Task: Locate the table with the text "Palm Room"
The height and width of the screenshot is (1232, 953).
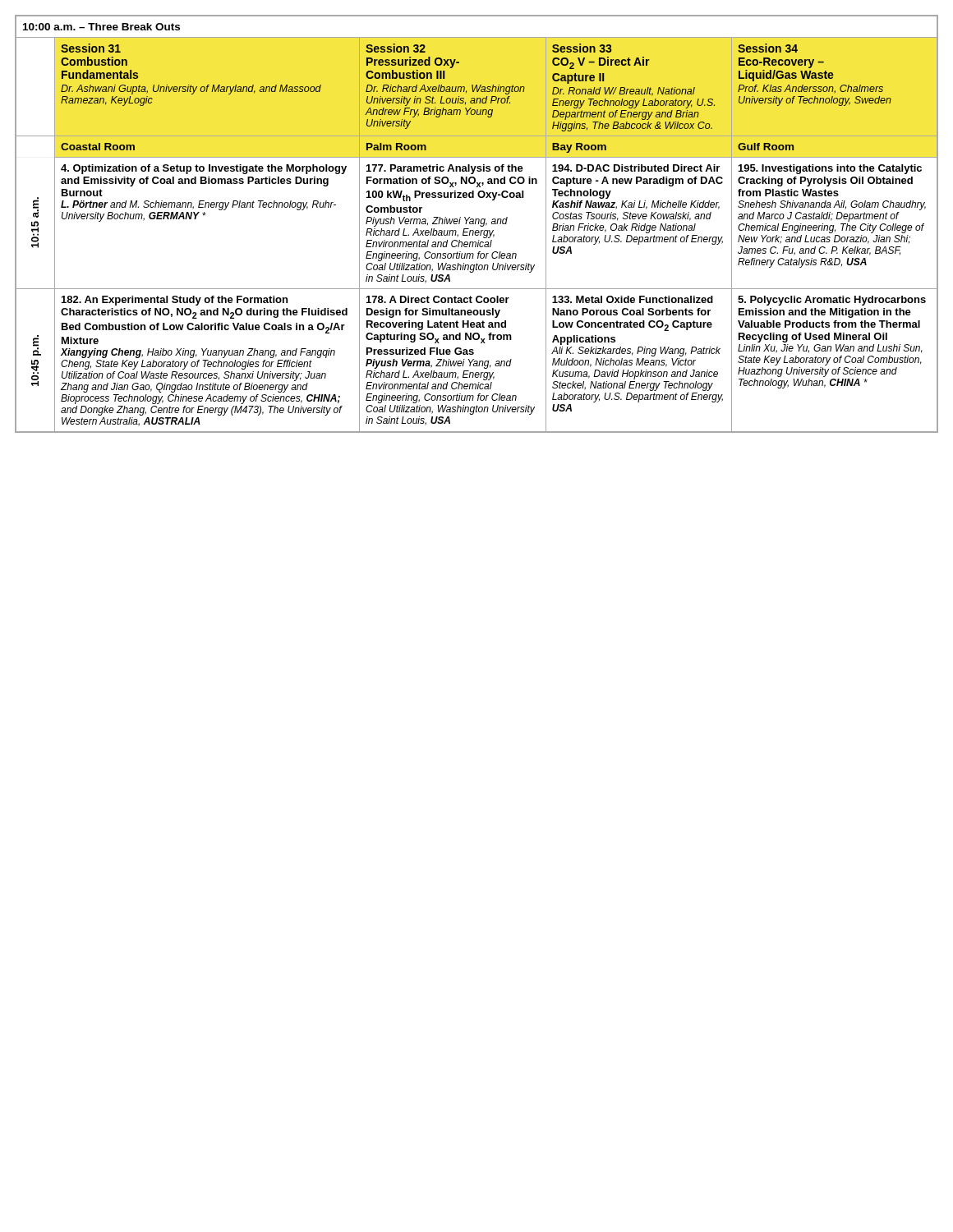Action: tap(453, 146)
